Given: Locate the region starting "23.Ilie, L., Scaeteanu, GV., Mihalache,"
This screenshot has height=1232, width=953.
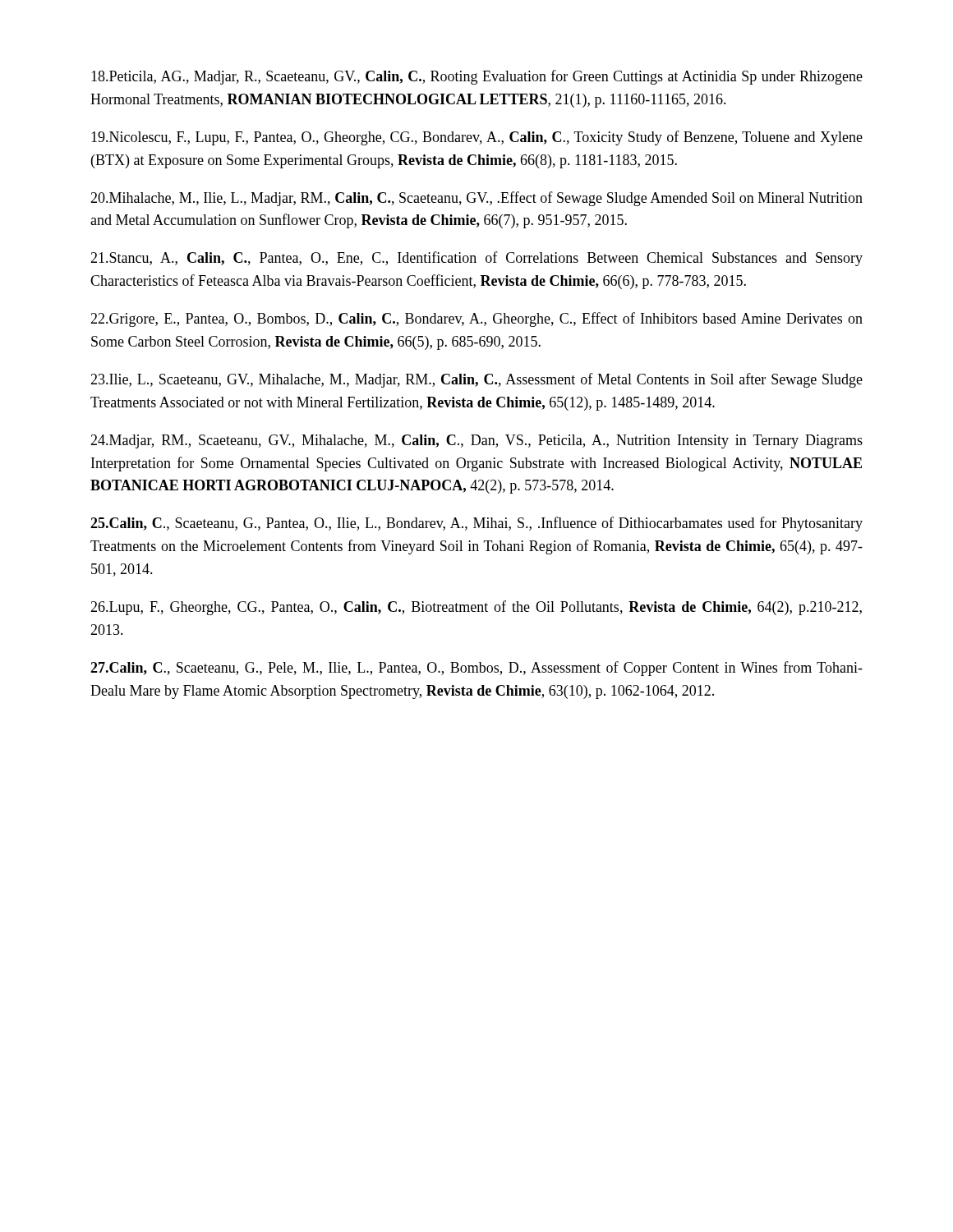Looking at the screenshot, I should click(x=476, y=391).
